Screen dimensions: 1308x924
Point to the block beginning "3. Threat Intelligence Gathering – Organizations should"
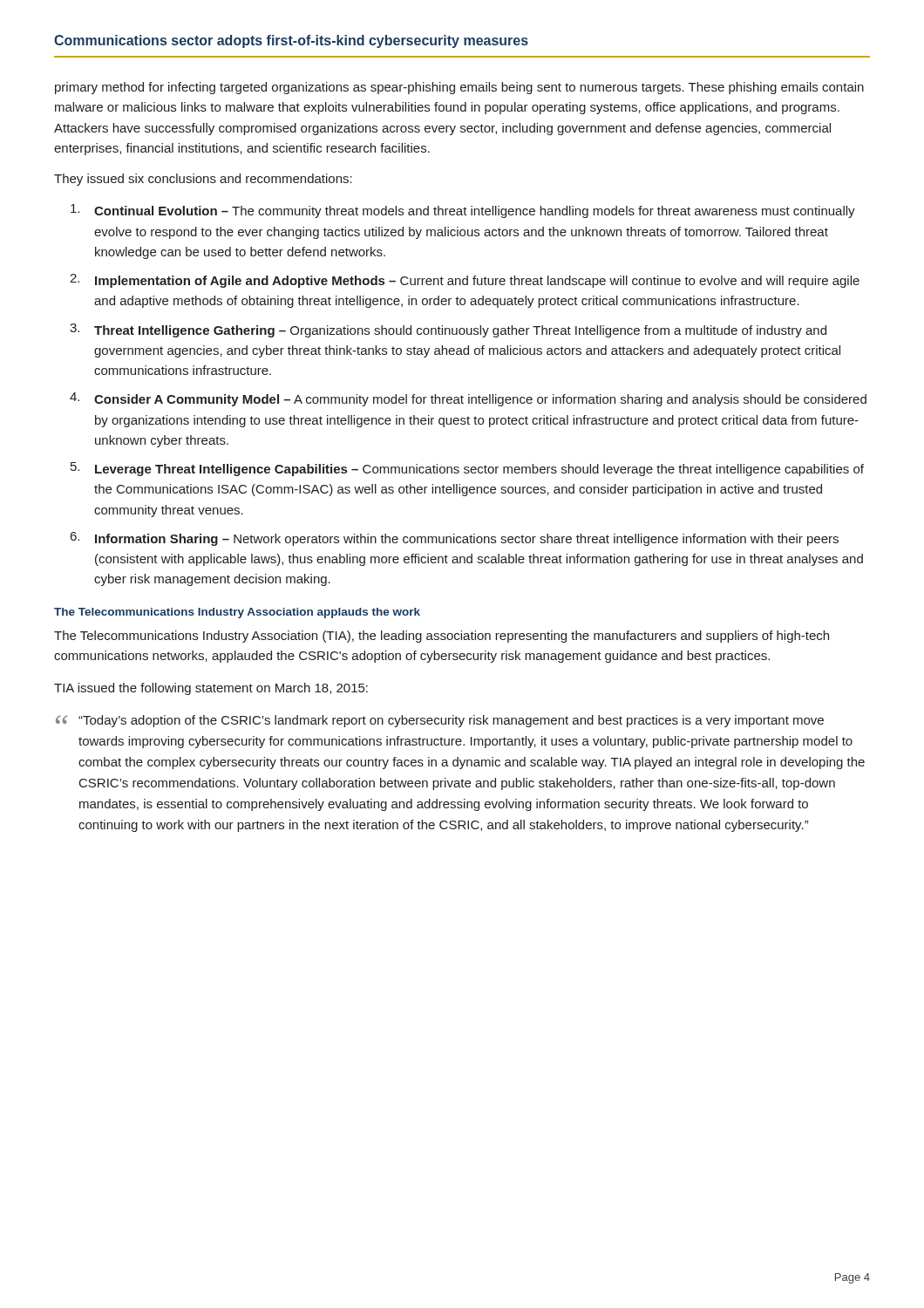(x=470, y=350)
